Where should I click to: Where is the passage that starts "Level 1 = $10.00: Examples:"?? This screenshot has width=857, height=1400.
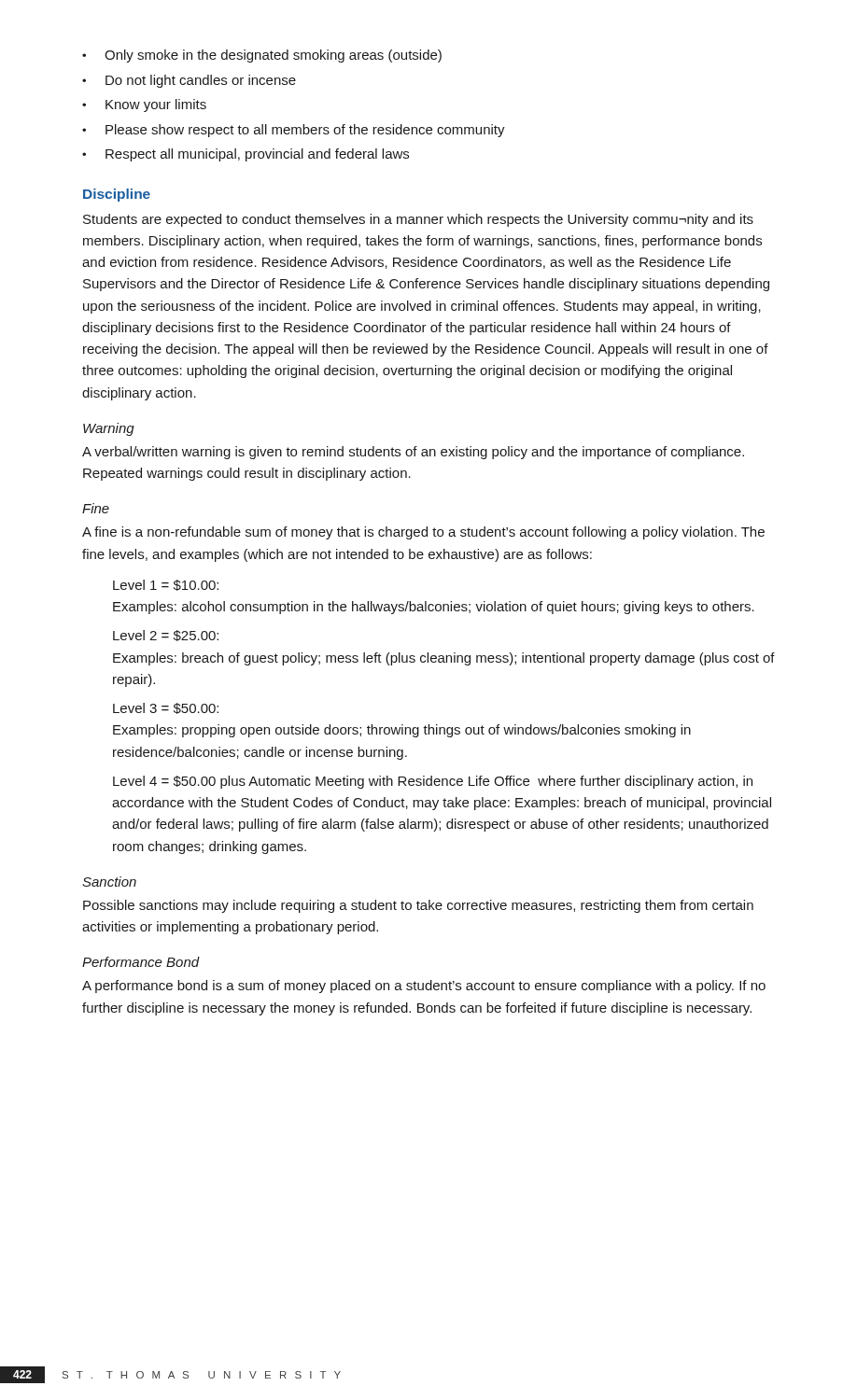pyautogui.click(x=434, y=595)
